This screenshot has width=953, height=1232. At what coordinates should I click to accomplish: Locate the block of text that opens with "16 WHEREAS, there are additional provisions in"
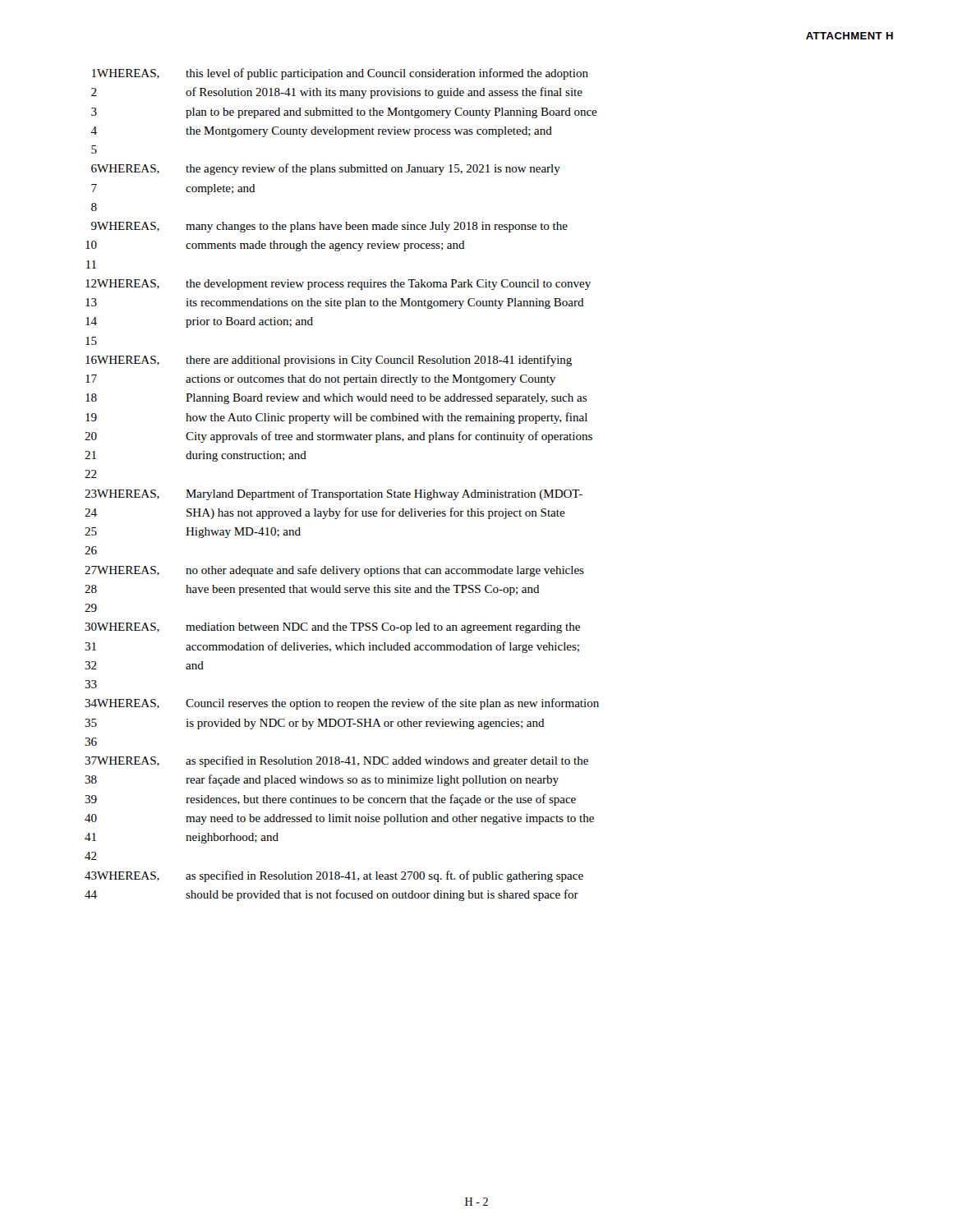click(476, 360)
